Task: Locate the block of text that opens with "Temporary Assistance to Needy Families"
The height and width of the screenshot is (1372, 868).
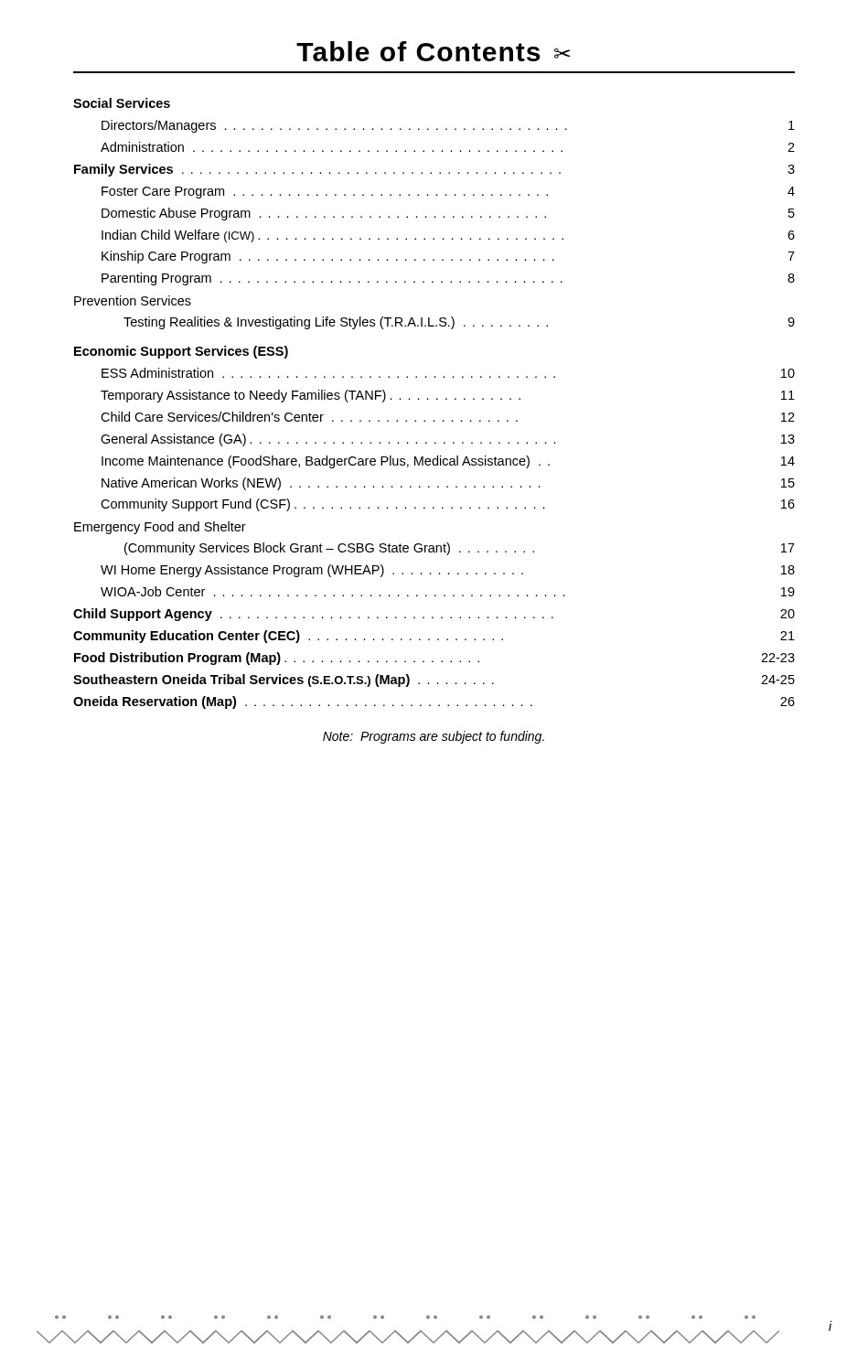Action: [x=448, y=396]
